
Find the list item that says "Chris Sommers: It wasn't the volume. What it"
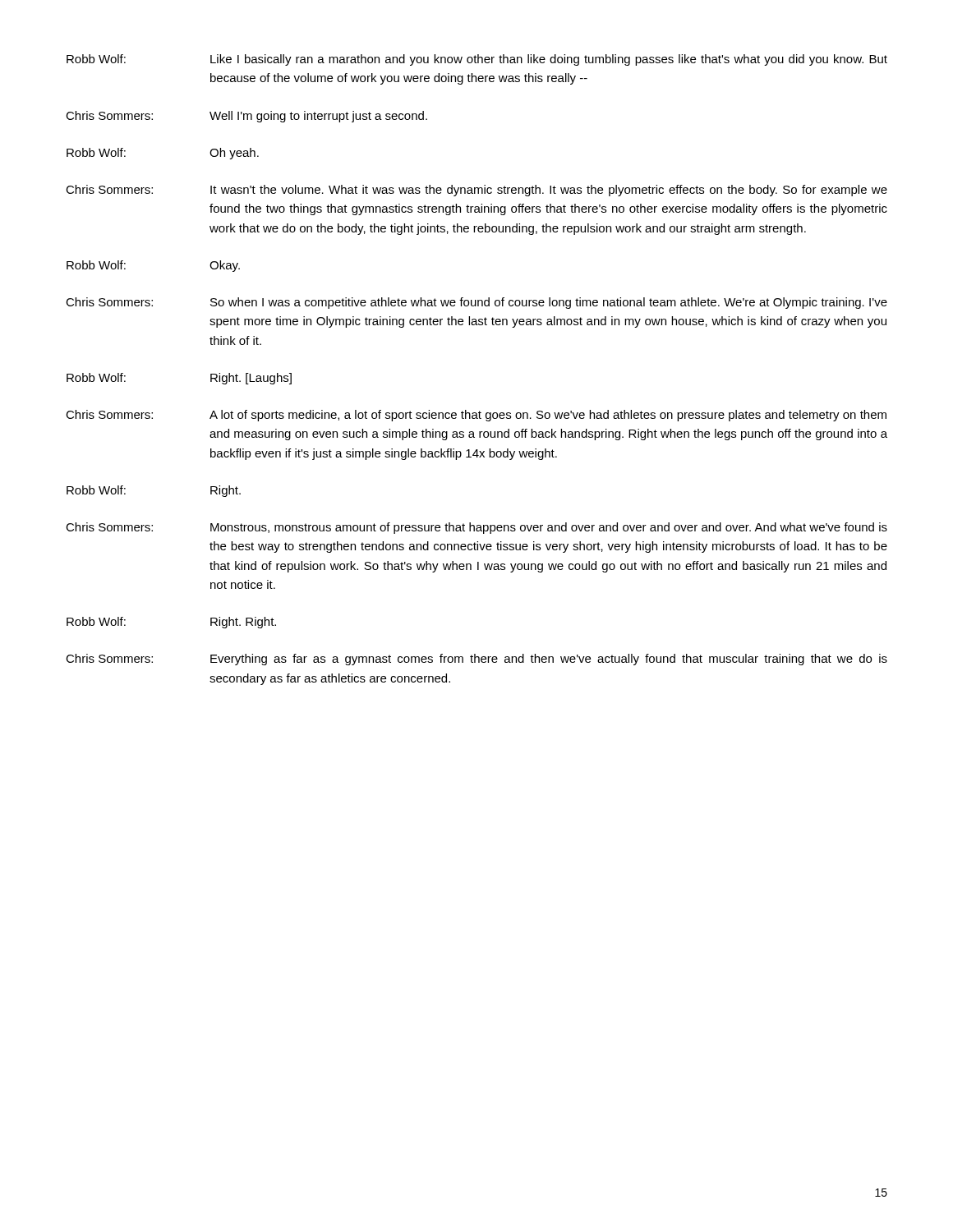(476, 209)
